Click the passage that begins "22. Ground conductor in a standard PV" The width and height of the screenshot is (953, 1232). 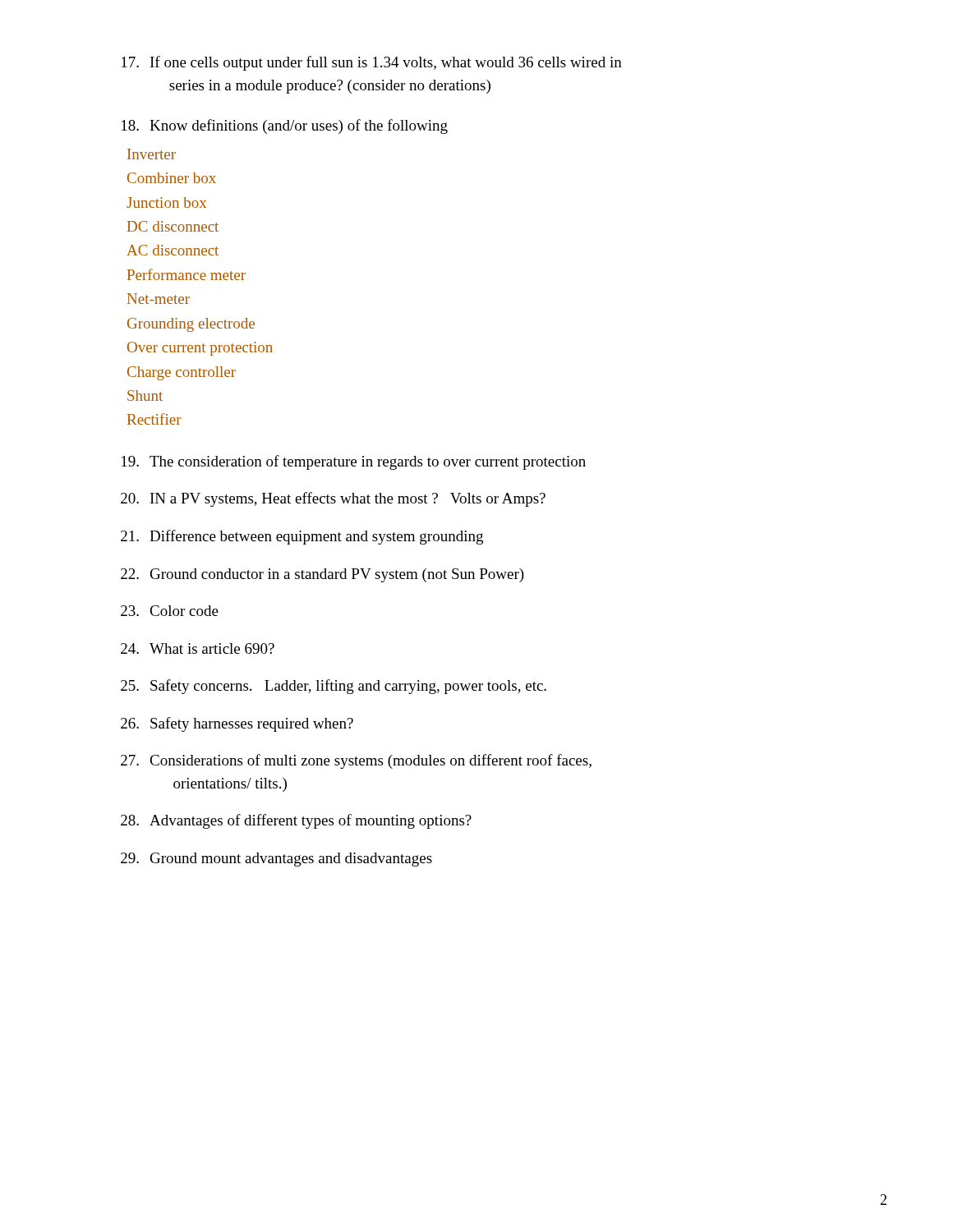tap(484, 574)
